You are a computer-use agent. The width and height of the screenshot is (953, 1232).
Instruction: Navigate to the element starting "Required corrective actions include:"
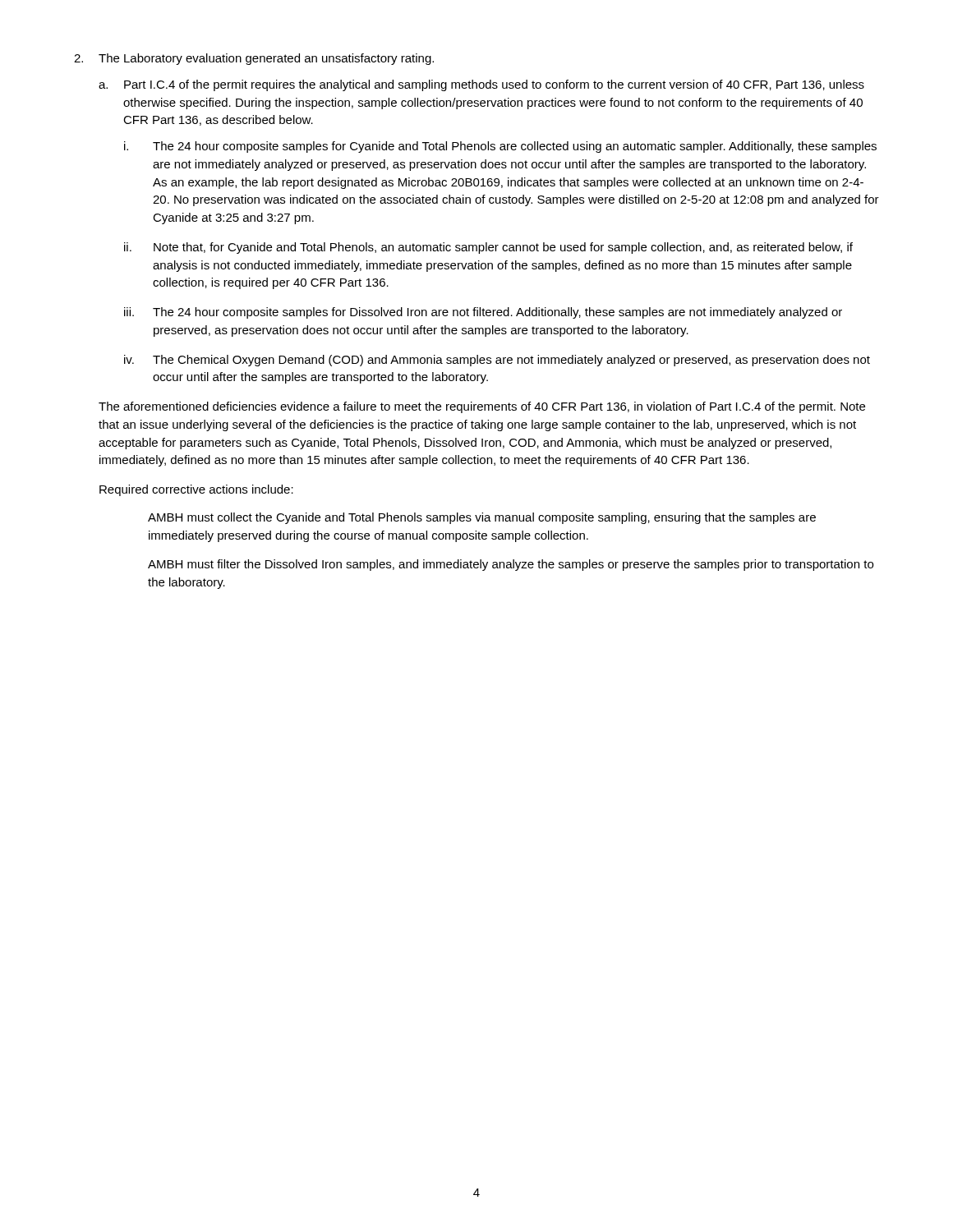196,489
